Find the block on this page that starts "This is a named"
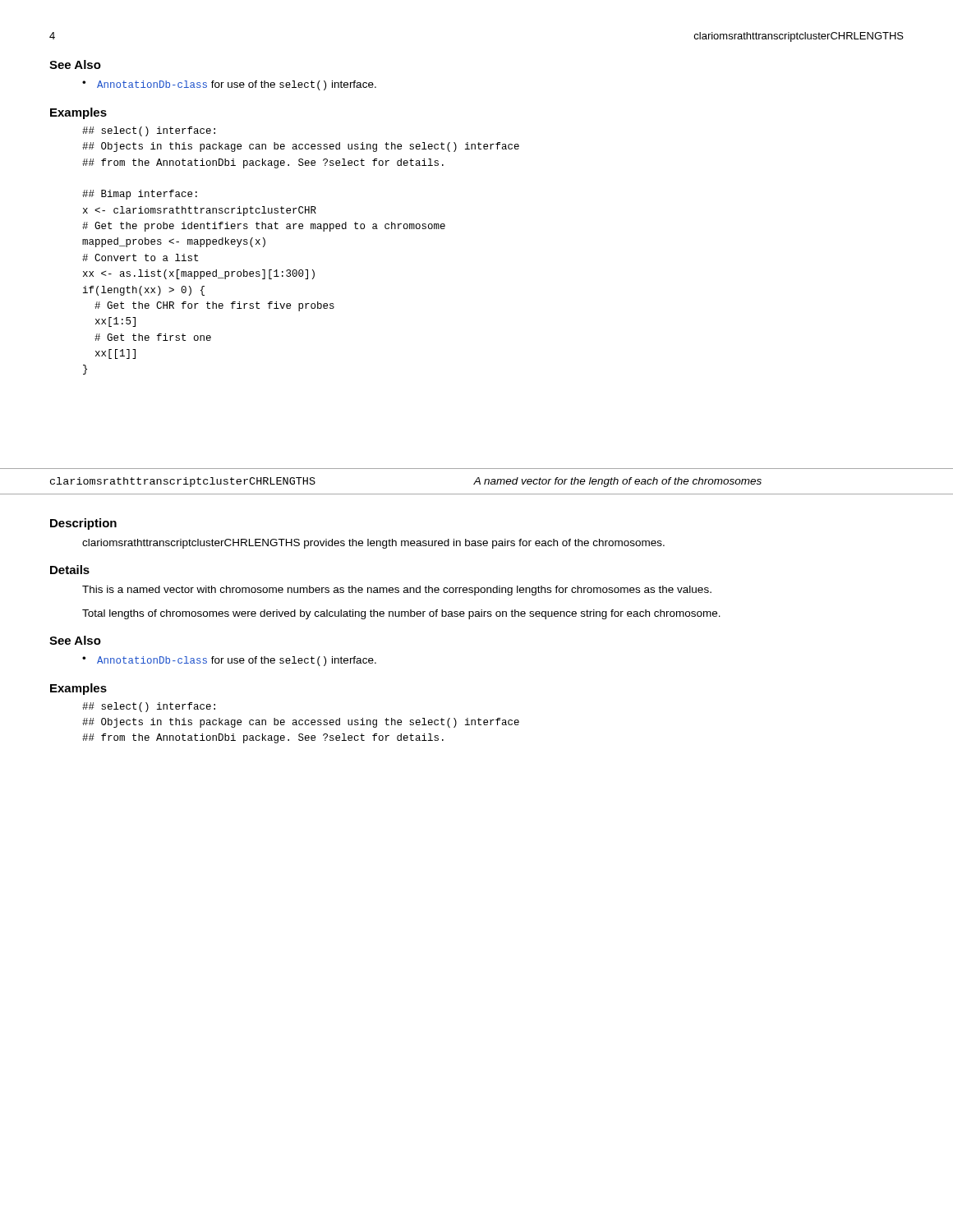The image size is (953, 1232). click(x=397, y=590)
